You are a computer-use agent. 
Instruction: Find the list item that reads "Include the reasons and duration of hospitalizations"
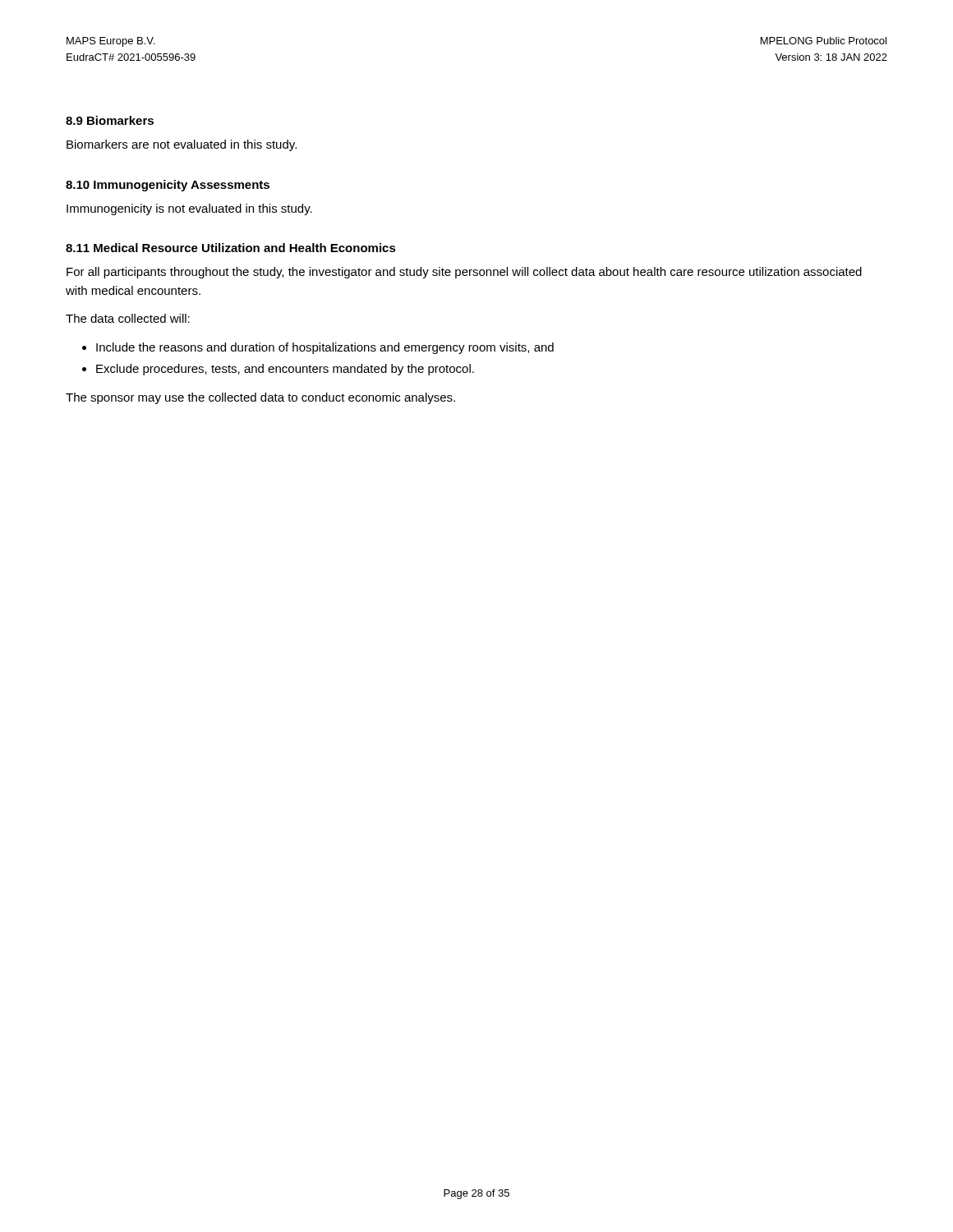pyautogui.click(x=325, y=347)
